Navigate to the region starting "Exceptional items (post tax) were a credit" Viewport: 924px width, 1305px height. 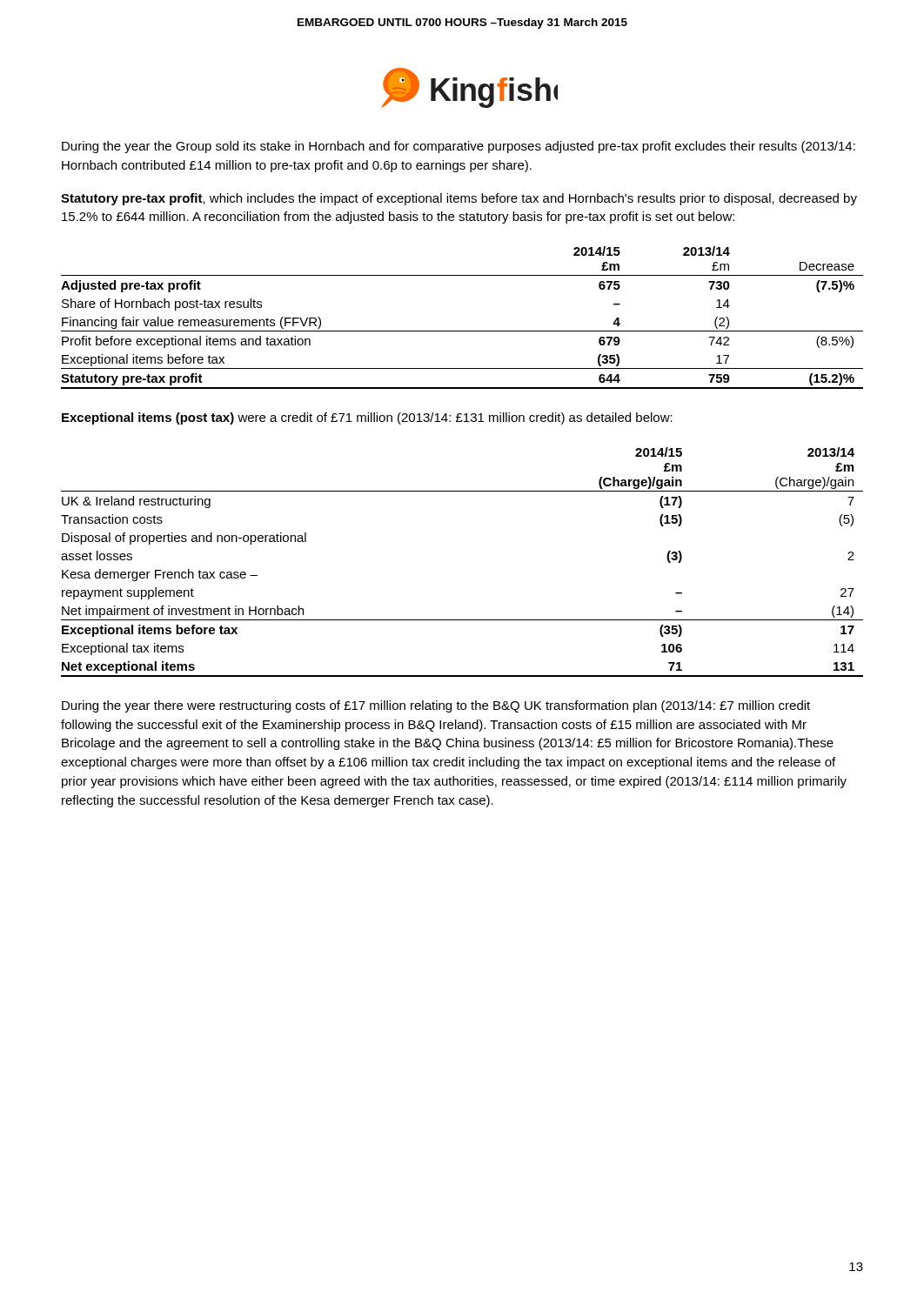coord(367,417)
